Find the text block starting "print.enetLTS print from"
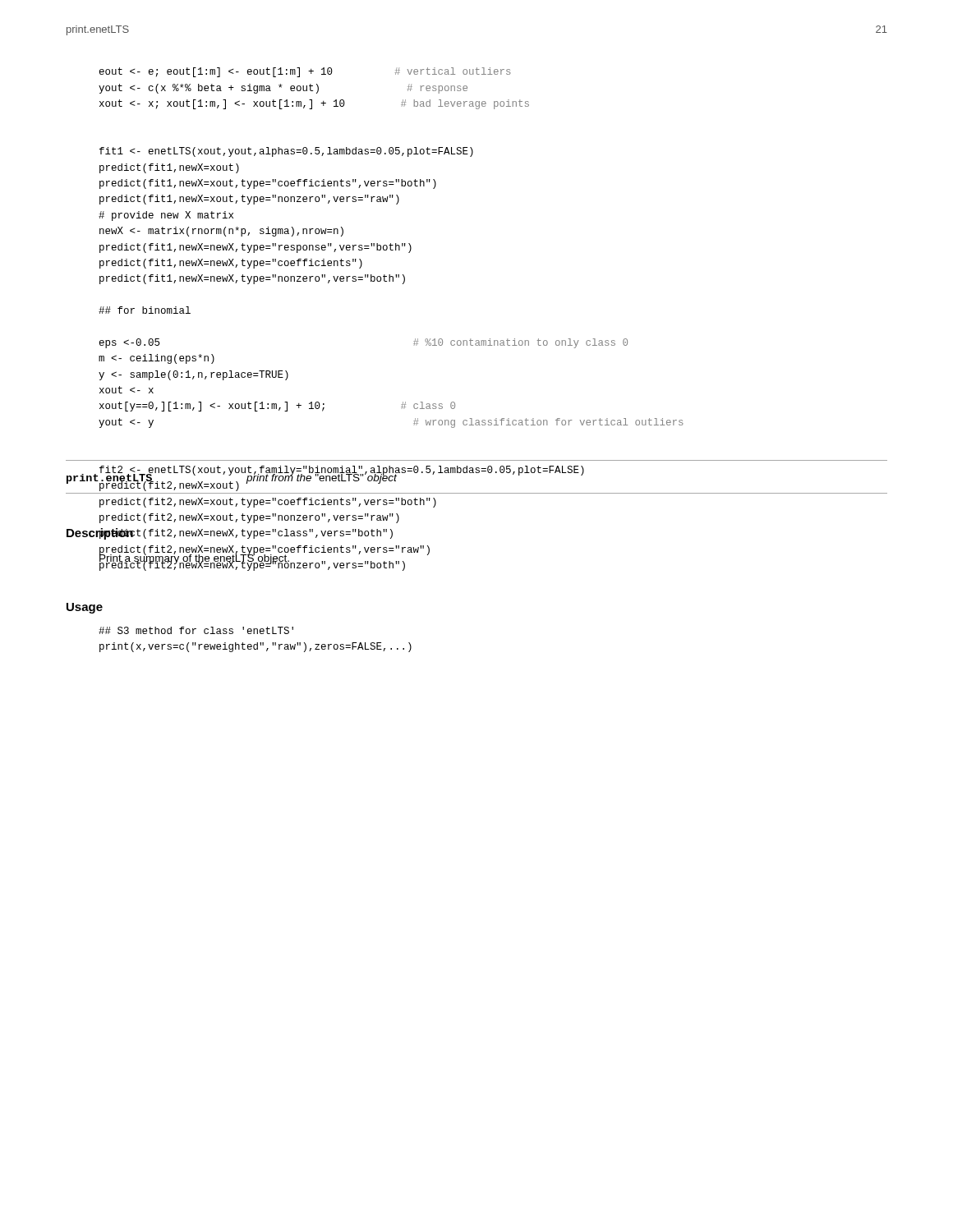 [x=231, y=478]
